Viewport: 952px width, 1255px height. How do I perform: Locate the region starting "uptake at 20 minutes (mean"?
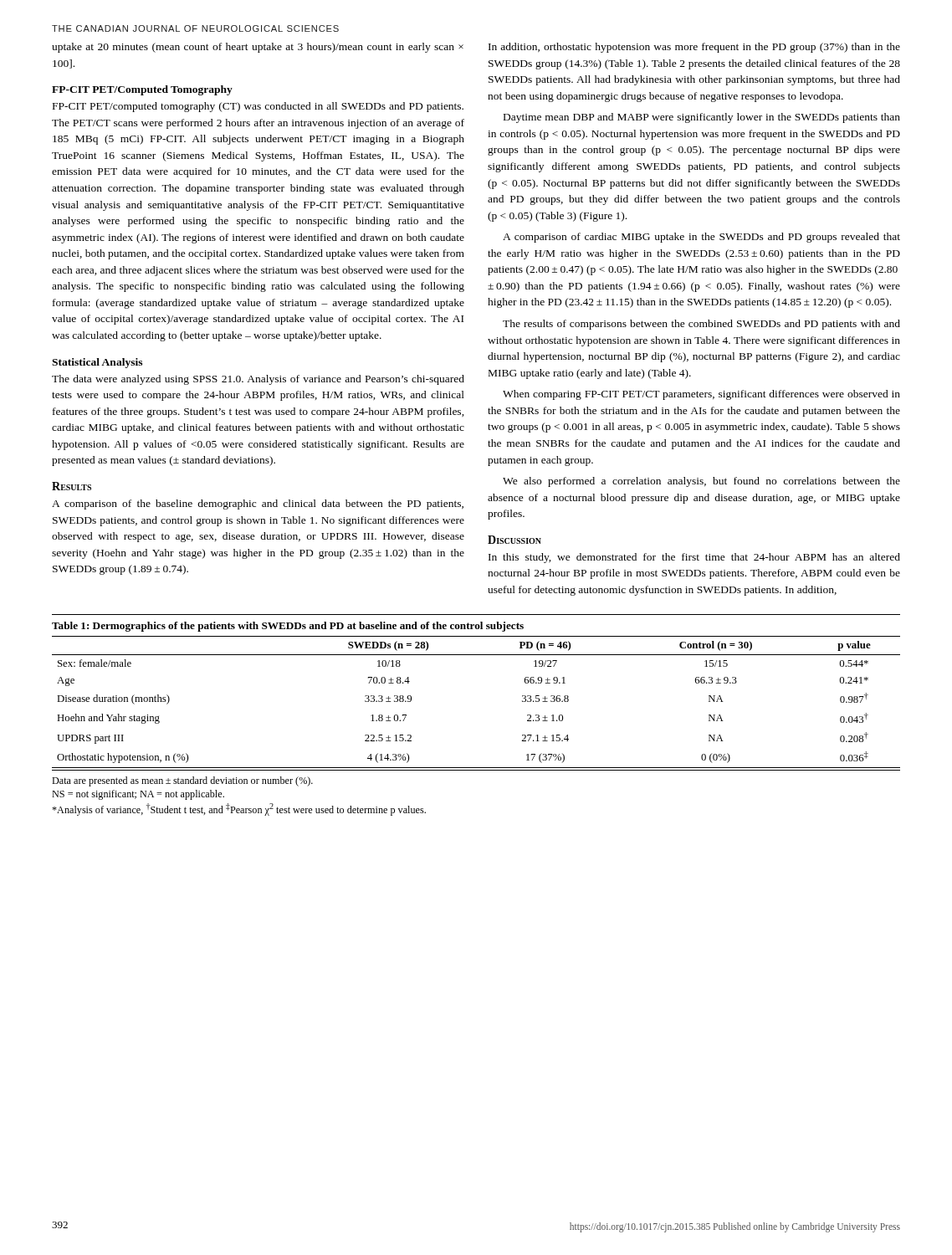[258, 55]
